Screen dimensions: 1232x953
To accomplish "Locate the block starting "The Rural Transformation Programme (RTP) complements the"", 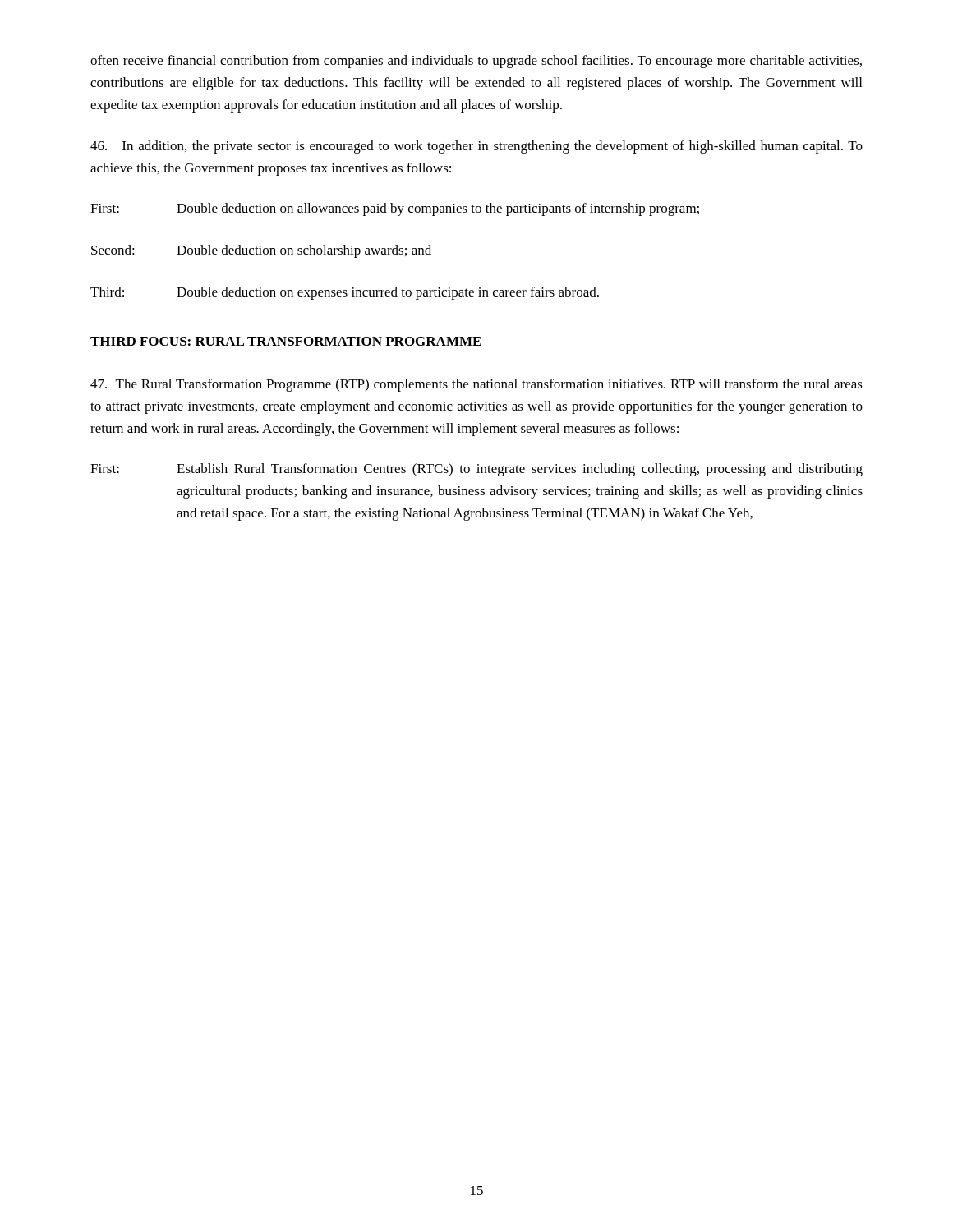I will [x=476, y=406].
